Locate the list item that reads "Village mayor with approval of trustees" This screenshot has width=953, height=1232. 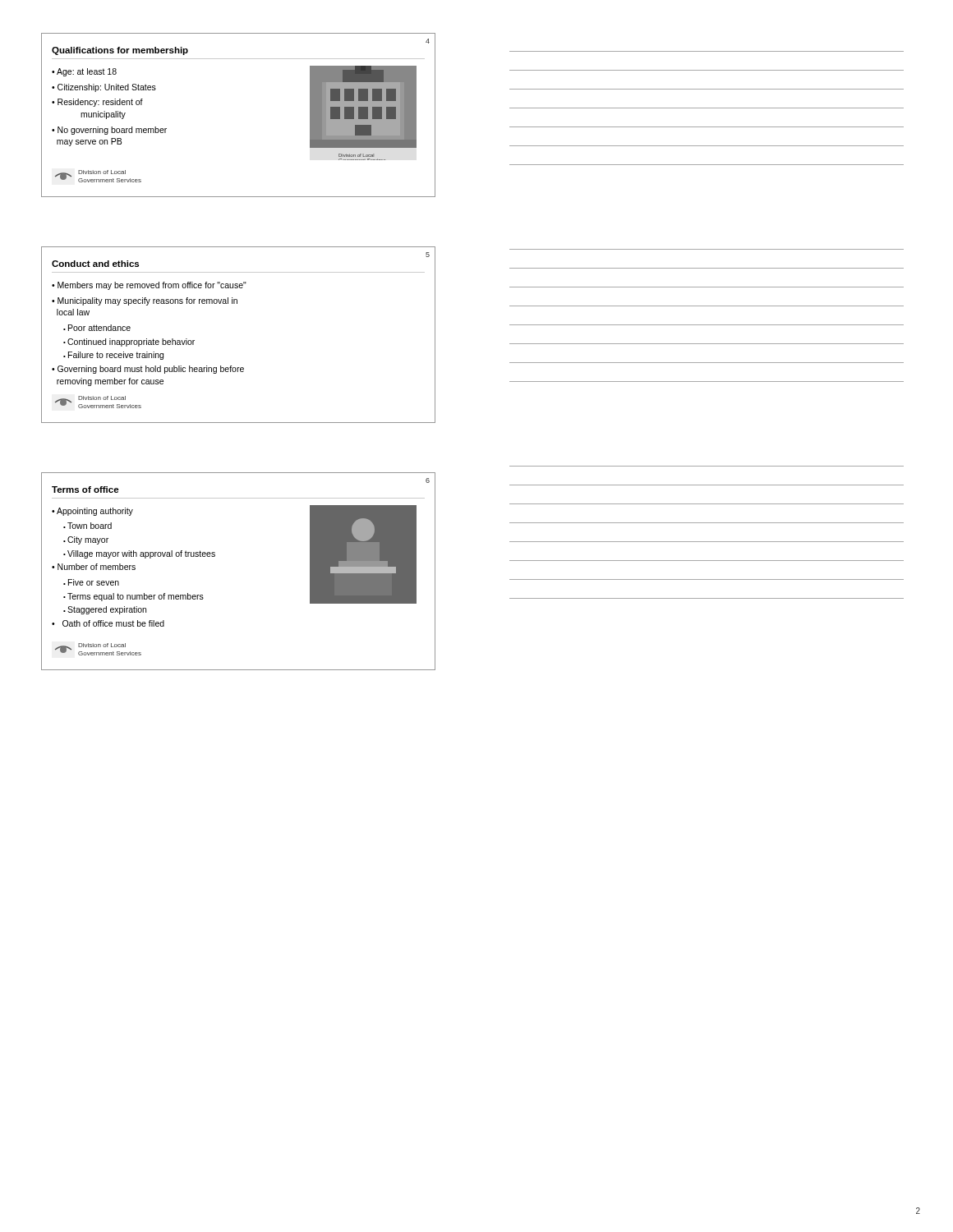141,553
